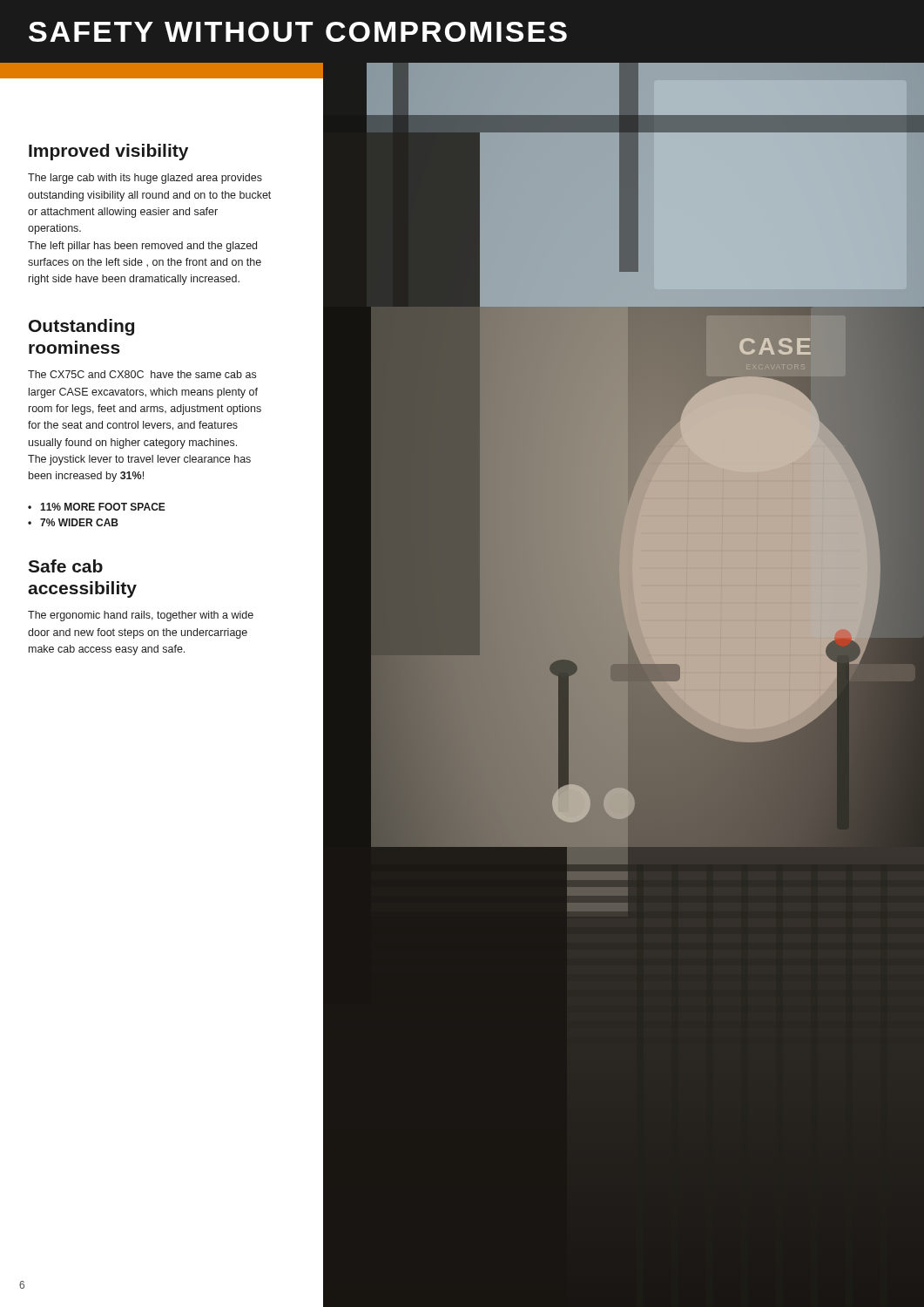This screenshot has width=924, height=1307.
Task: Navigate to the passage starting "• 7% WIDER CAB"
Action: point(73,523)
